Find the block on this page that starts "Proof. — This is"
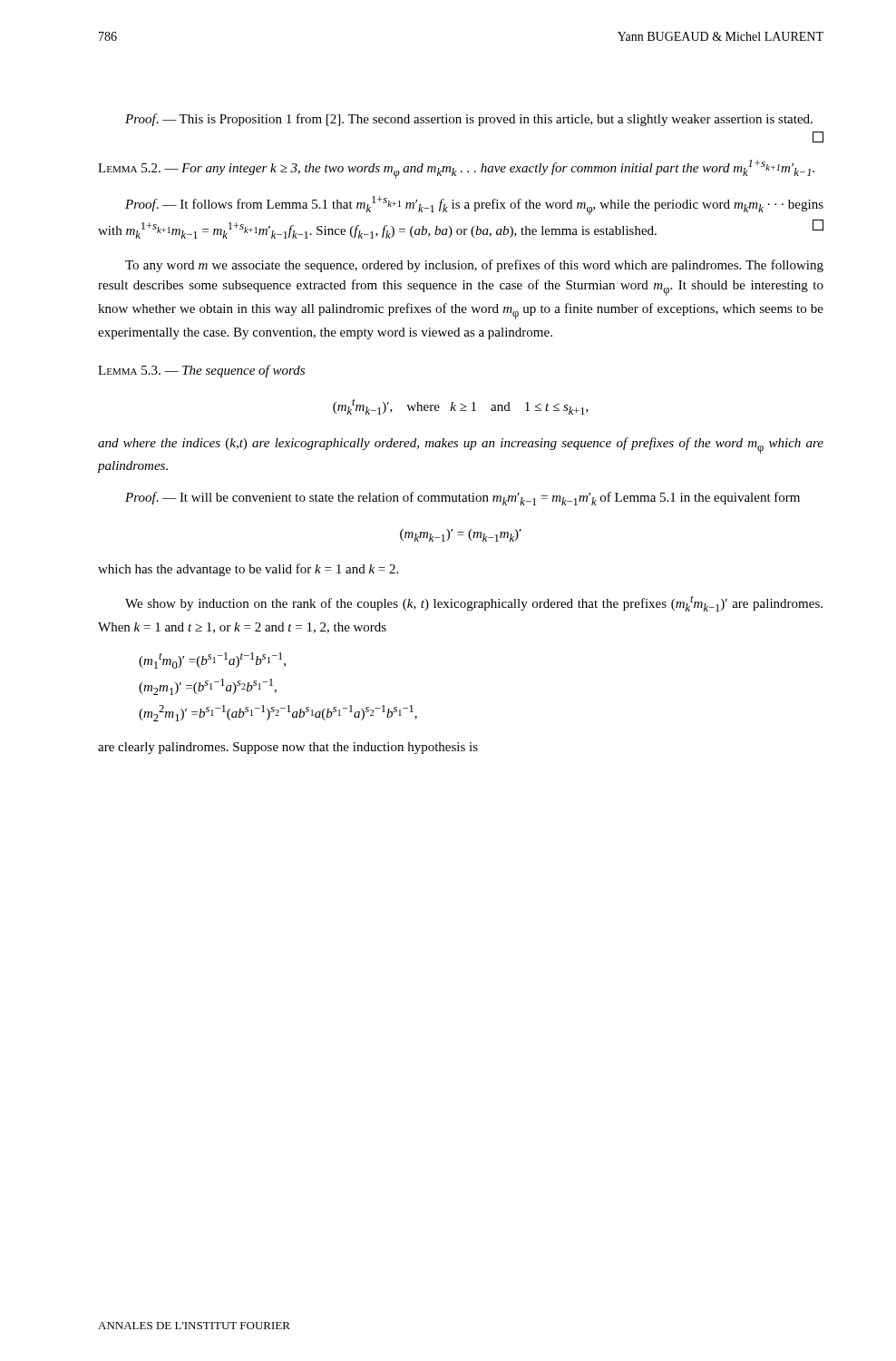896x1361 pixels. [461, 119]
